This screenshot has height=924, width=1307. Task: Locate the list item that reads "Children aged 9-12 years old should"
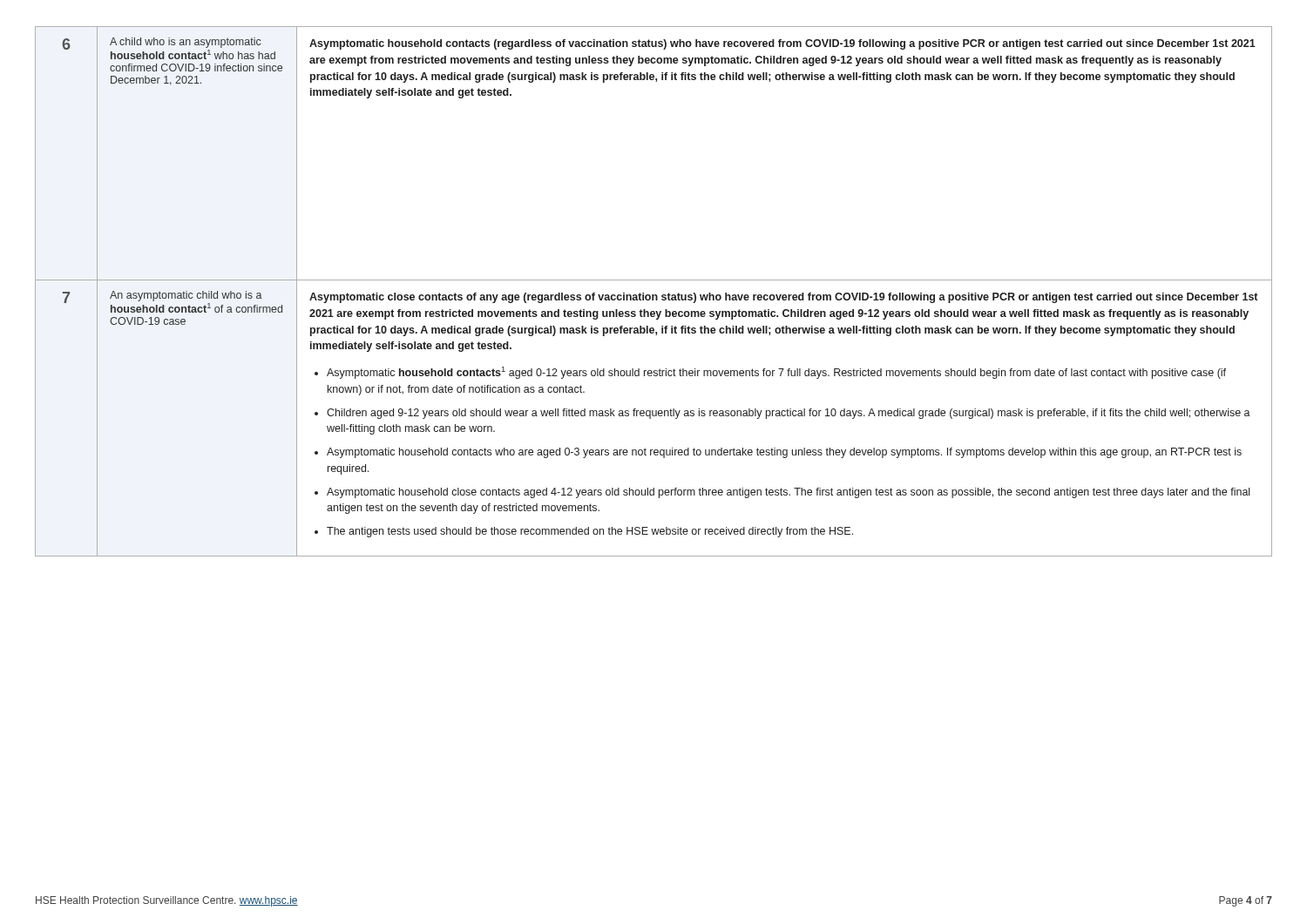pos(788,421)
